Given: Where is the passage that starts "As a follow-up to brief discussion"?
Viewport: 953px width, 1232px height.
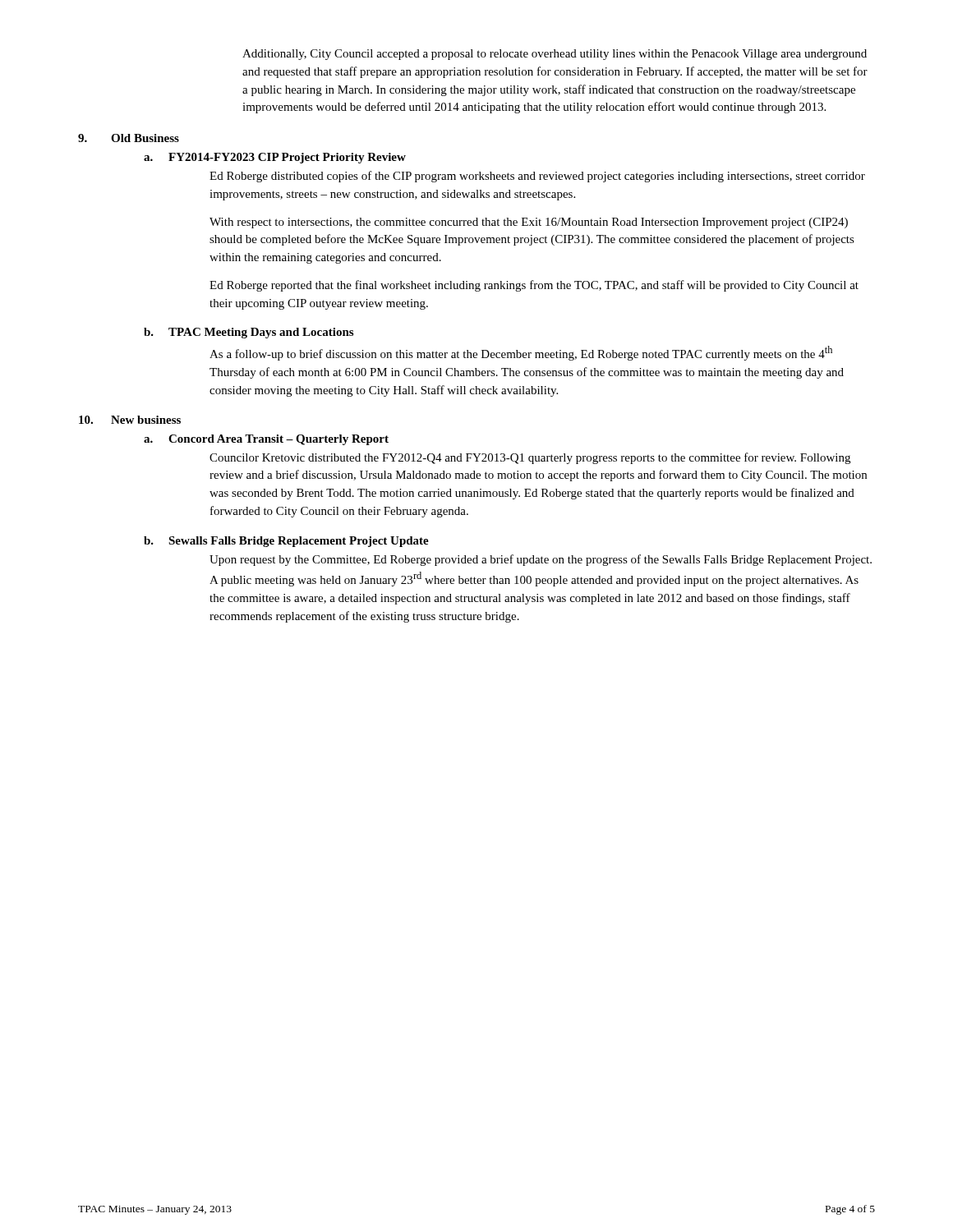Looking at the screenshot, I should (542, 371).
